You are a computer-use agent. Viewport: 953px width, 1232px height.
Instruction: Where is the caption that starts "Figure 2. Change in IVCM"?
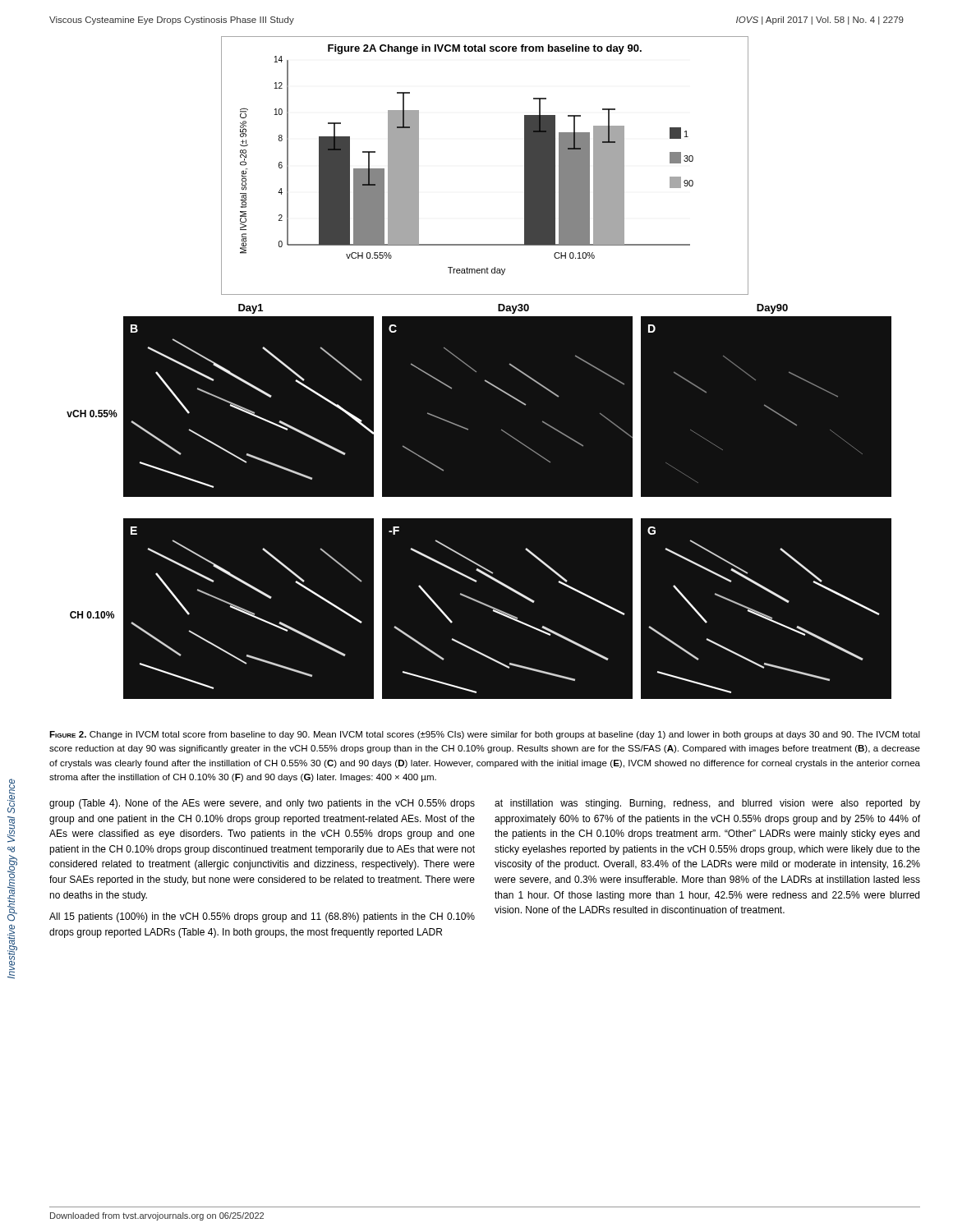click(485, 756)
